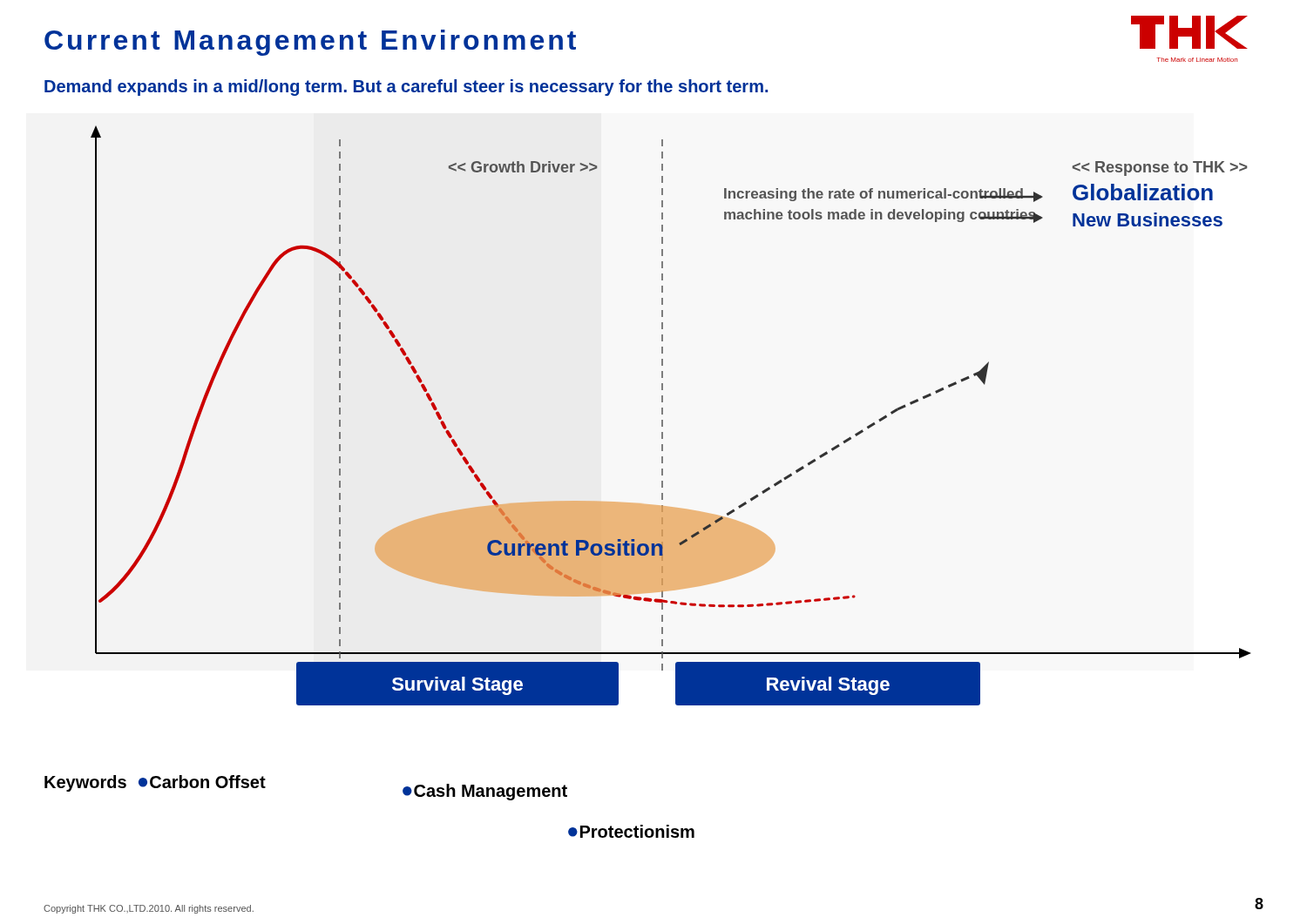Screen dimensions: 924x1307
Task: Locate the text "Keywords ●Carbon Offset"
Action: pyautogui.click(x=154, y=781)
